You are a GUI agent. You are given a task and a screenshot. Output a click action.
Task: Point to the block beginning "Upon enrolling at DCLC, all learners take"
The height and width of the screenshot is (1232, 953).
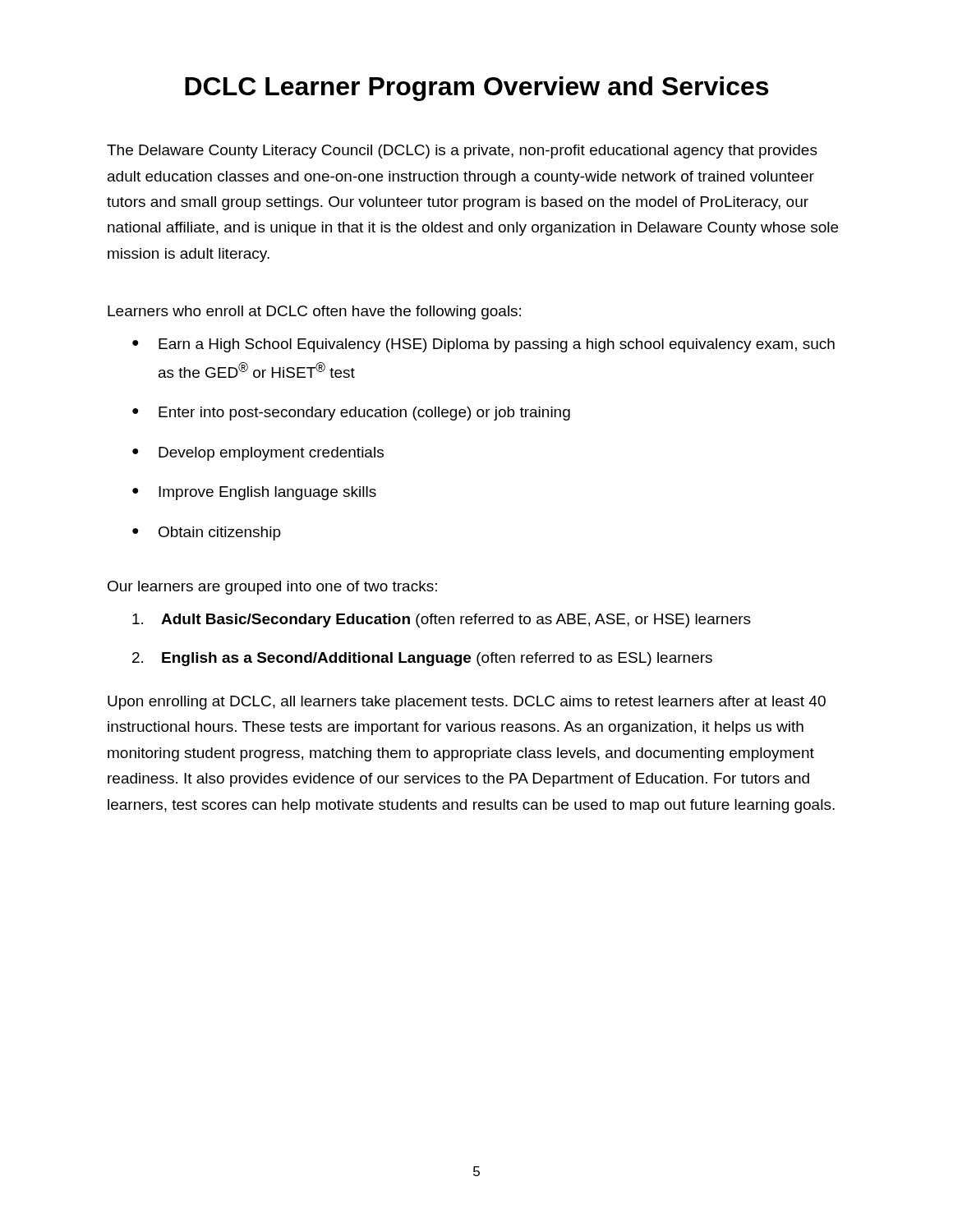pyautogui.click(x=471, y=753)
